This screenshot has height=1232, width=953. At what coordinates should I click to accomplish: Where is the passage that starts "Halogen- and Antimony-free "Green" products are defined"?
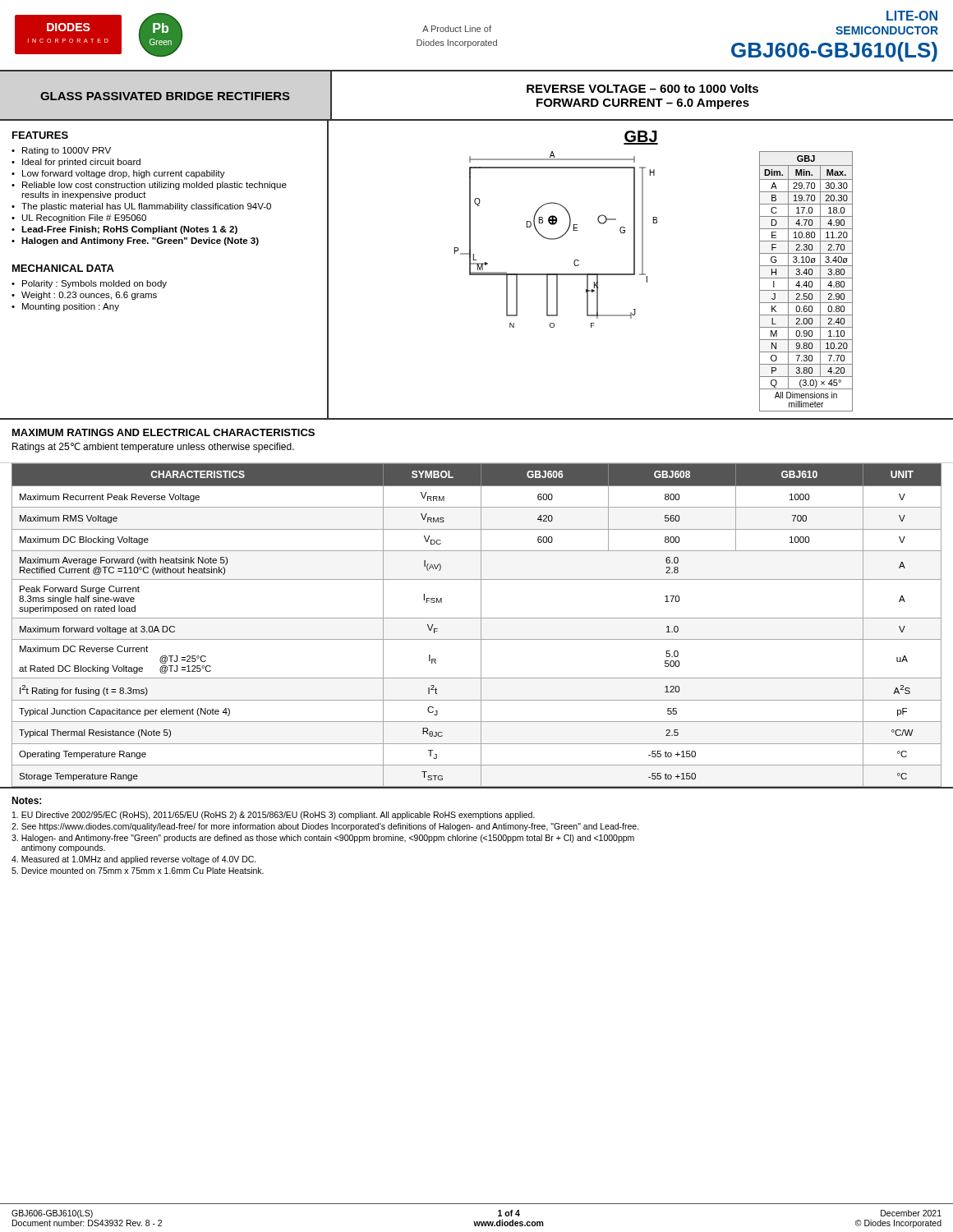[323, 843]
